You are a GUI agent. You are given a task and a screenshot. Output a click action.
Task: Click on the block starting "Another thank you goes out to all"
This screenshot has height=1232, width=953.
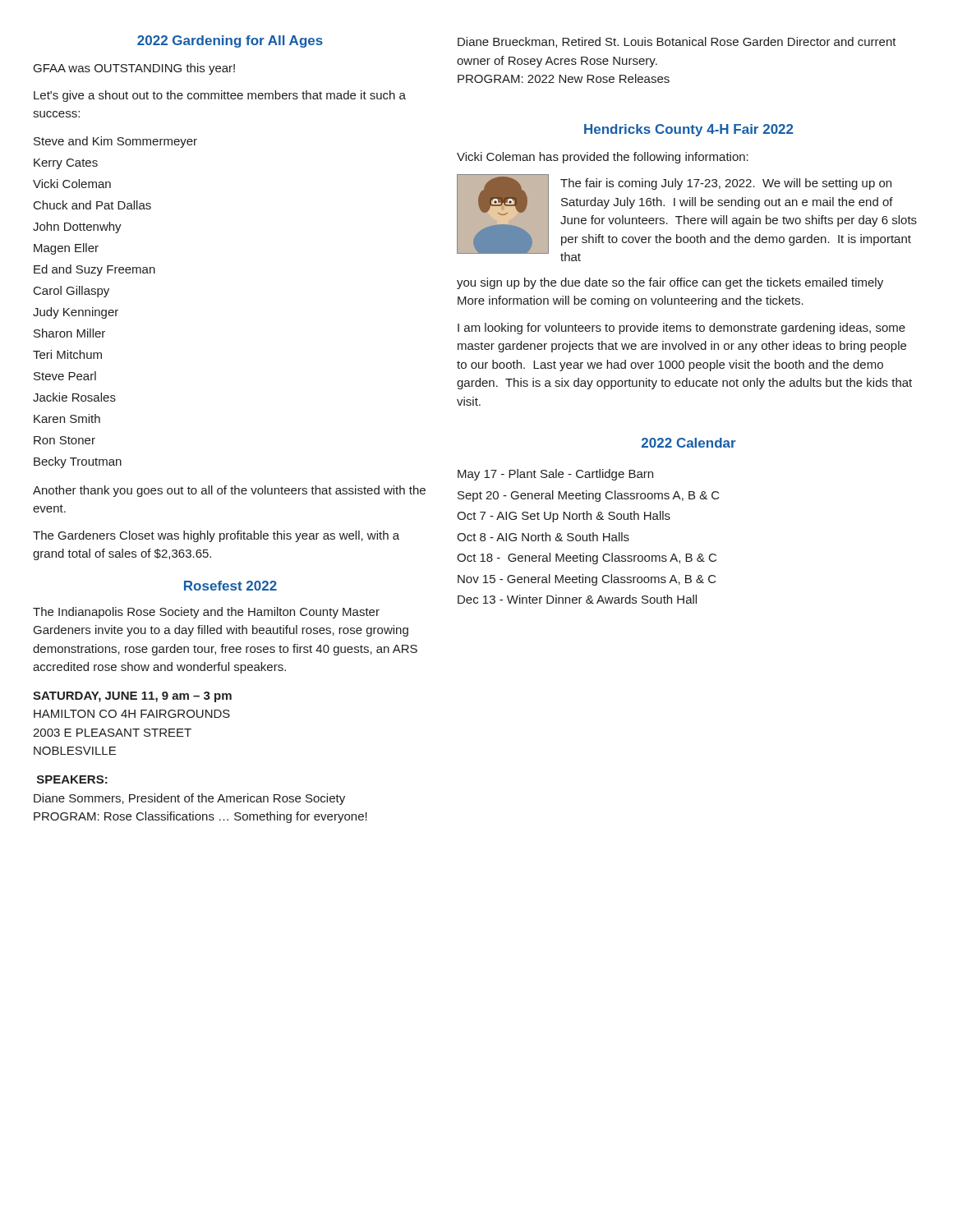[x=229, y=499]
